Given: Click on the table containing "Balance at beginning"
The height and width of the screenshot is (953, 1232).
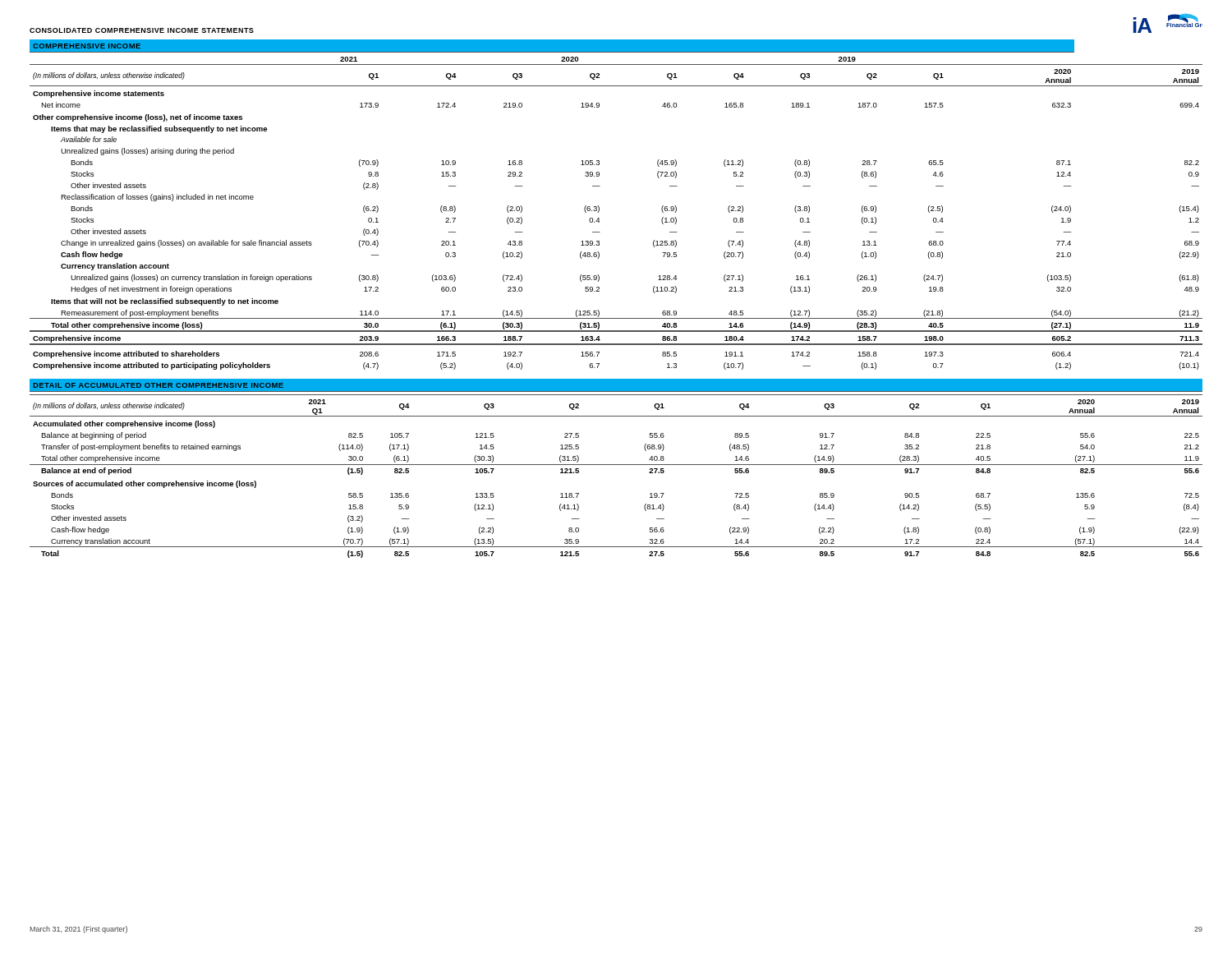Looking at the screenshot, I should click(x=616, y=469).
